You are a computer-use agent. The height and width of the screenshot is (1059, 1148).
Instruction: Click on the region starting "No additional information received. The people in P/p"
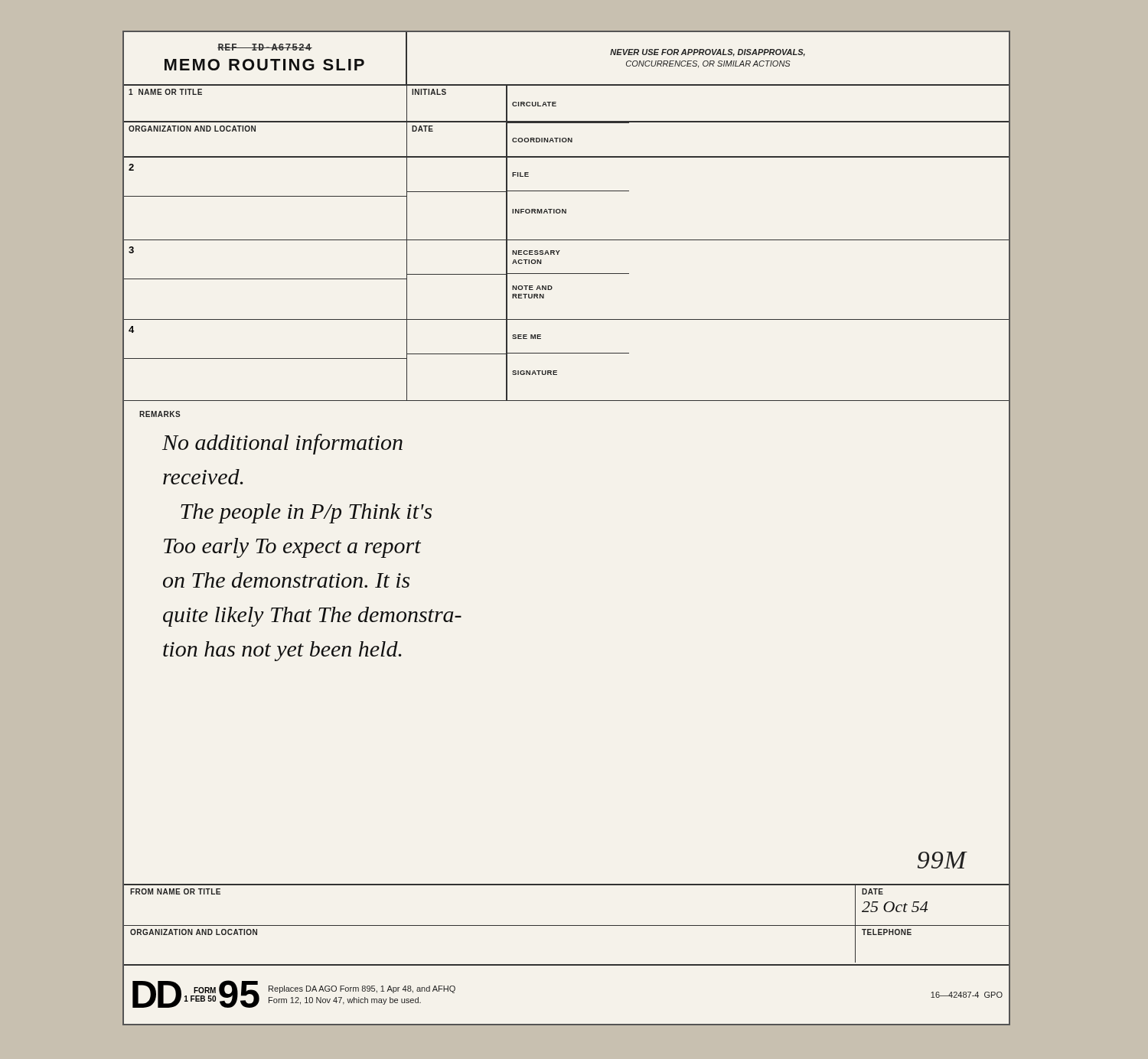pos(312,545)
